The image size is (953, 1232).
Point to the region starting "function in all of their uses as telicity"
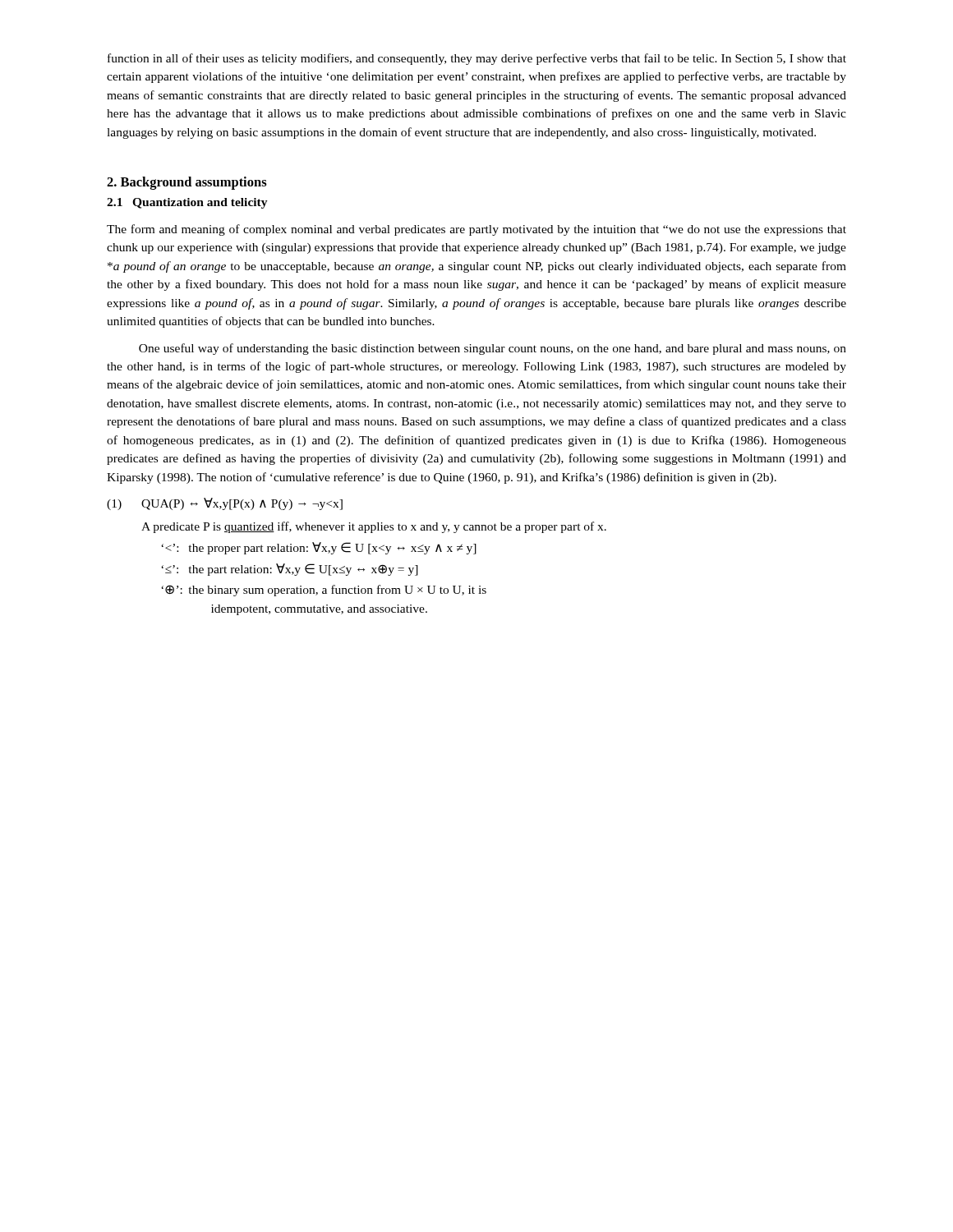coord(476,95)
